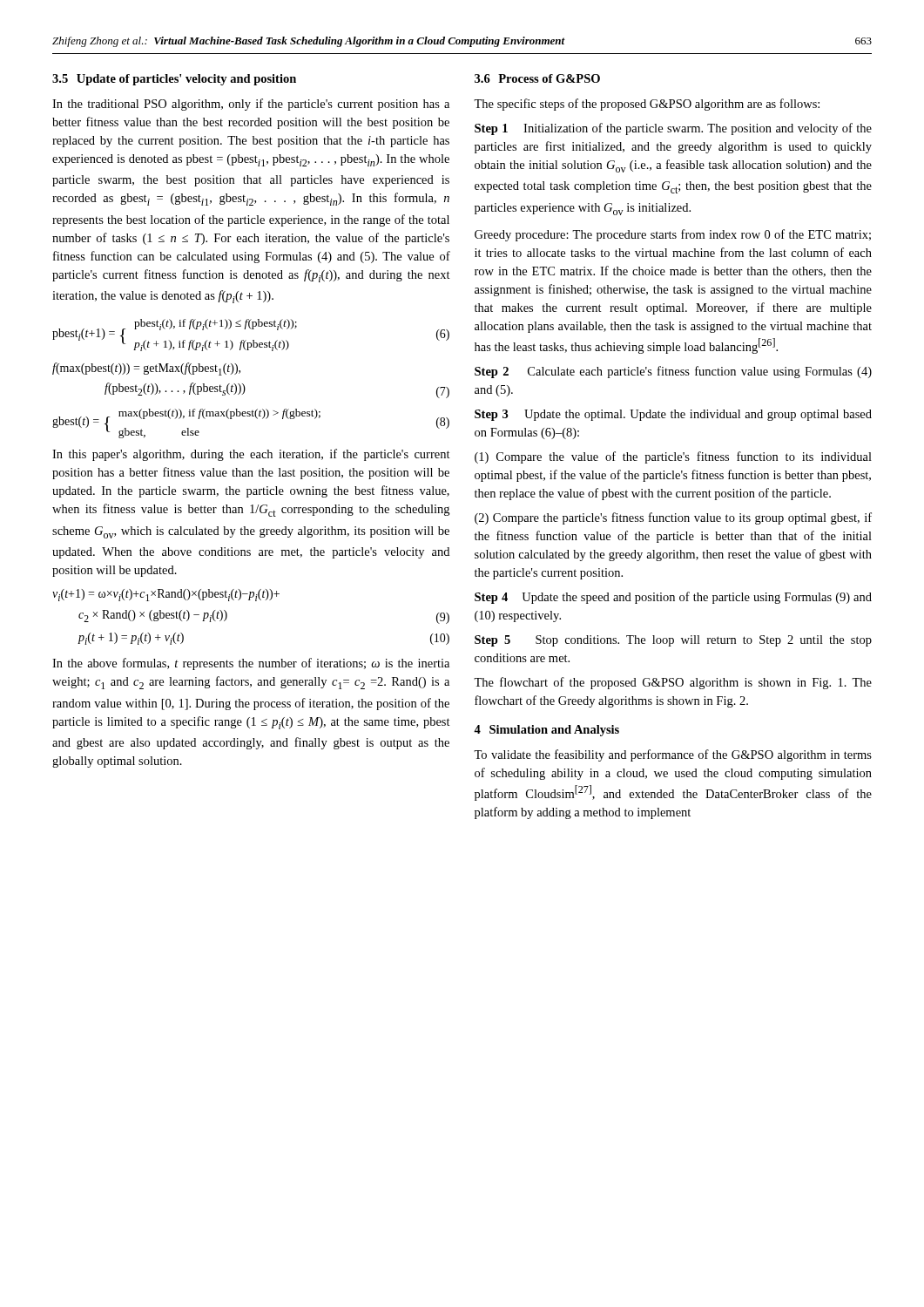The image size is (924, 1307).
Task: Click on the section header containing "4 Simulation and Analysis"
Action: pos(547,730)
